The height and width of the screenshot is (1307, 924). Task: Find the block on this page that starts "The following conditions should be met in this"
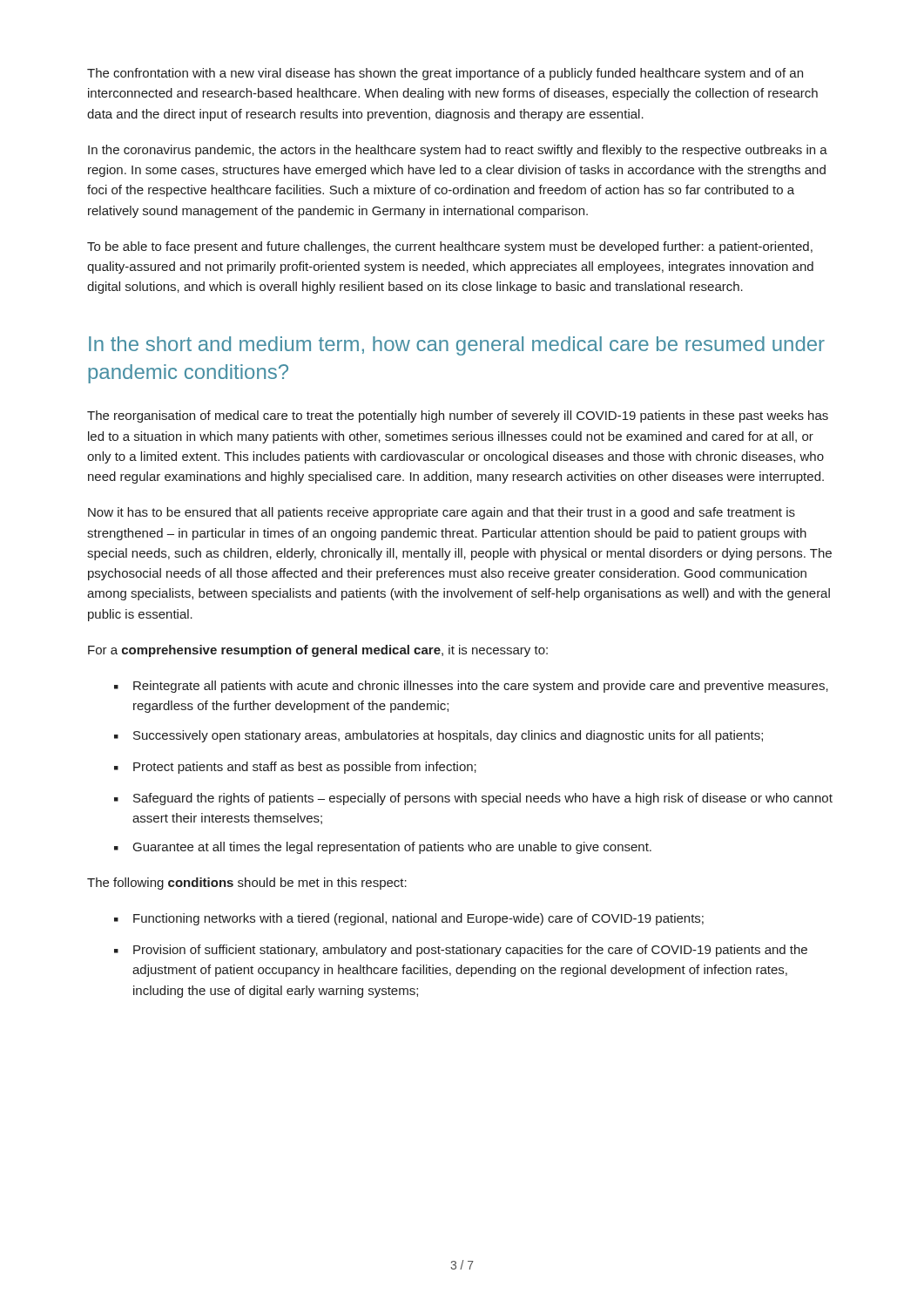(x=247, y=882)
